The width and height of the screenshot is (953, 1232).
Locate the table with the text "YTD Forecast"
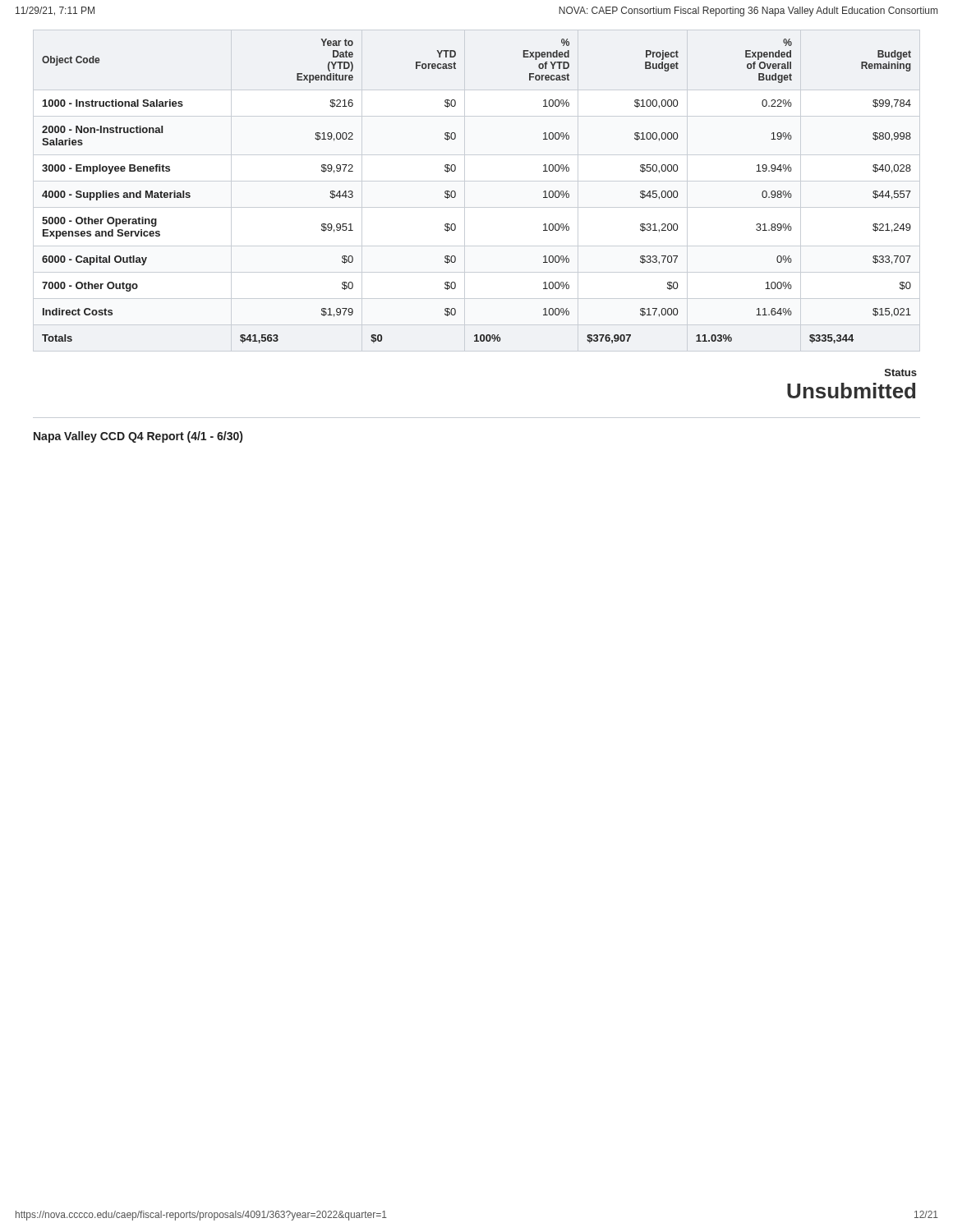tap(476, 191)
